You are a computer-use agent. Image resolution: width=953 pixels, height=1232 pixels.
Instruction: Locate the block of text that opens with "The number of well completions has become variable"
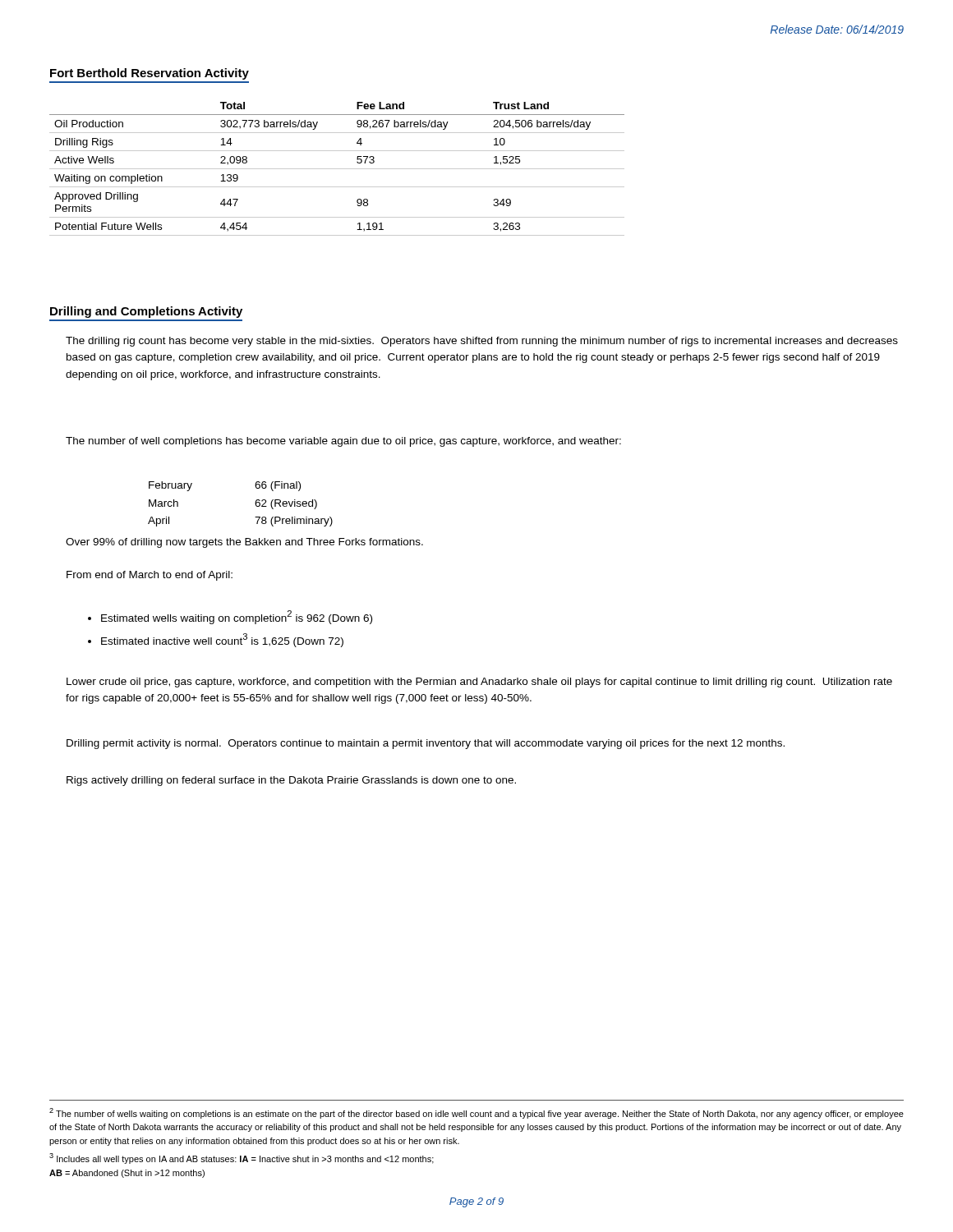click(x=344, y=441)
